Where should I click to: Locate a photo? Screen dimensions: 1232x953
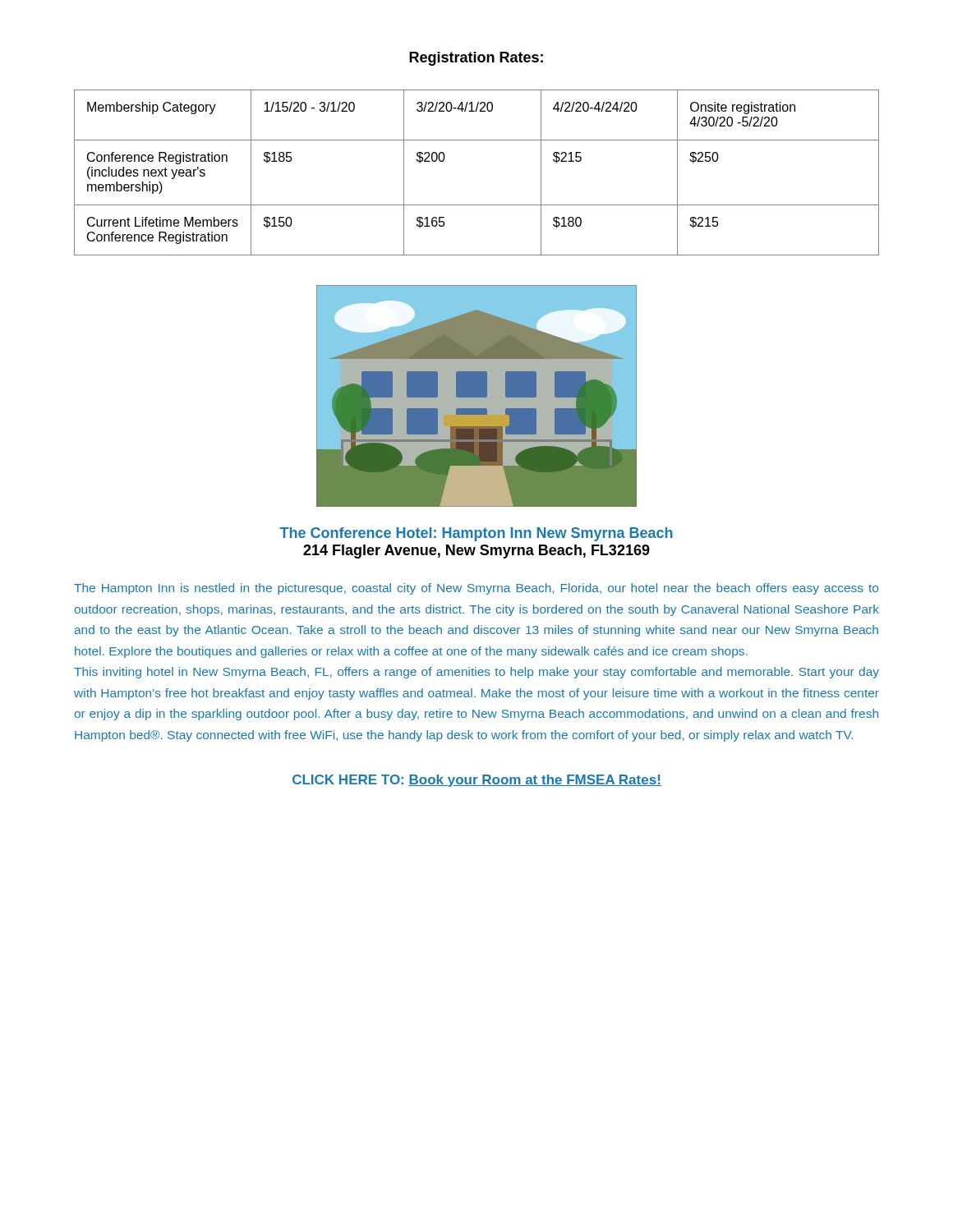[x=476, y=398]
